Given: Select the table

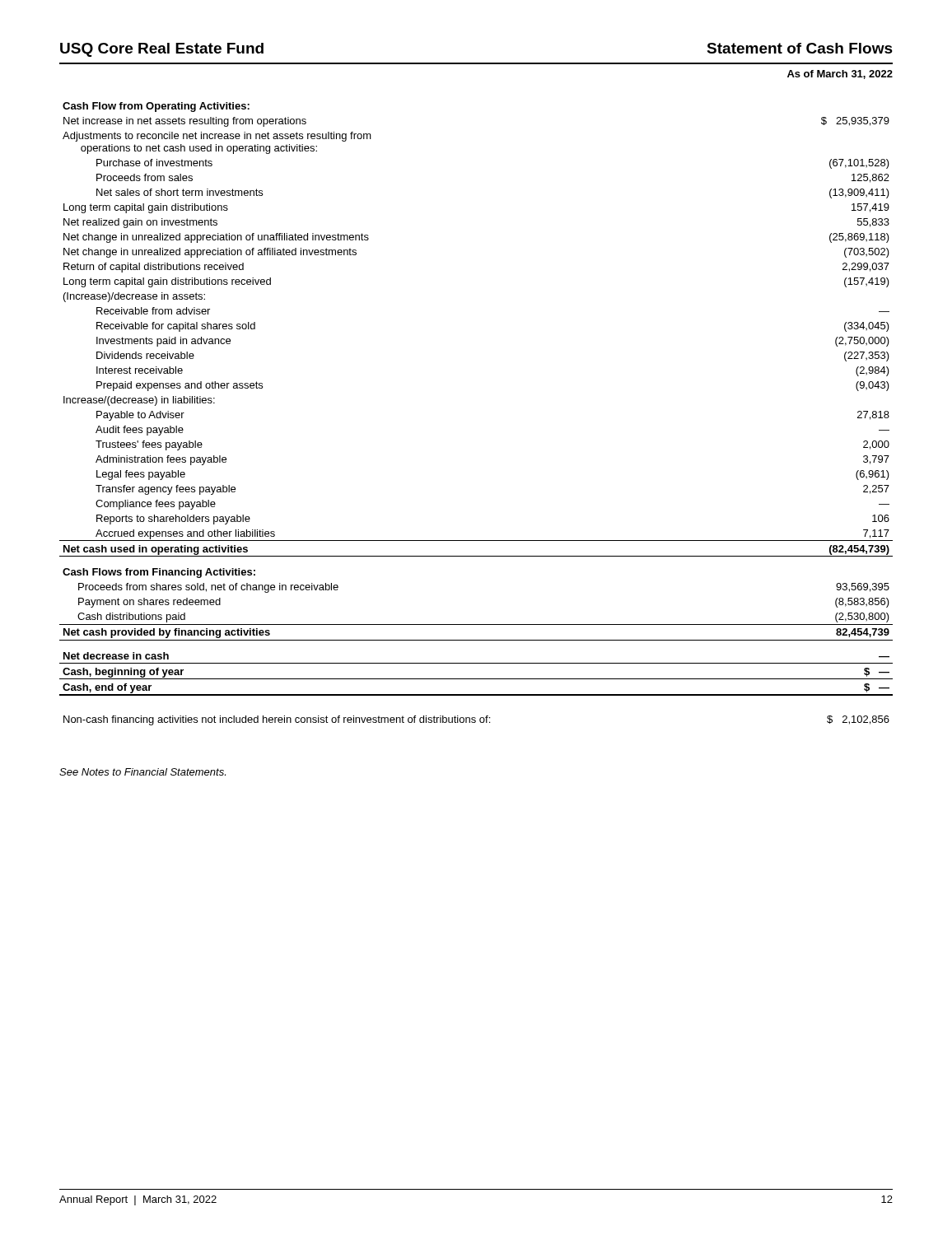Looking at the screenshot, I should point(476,412).
